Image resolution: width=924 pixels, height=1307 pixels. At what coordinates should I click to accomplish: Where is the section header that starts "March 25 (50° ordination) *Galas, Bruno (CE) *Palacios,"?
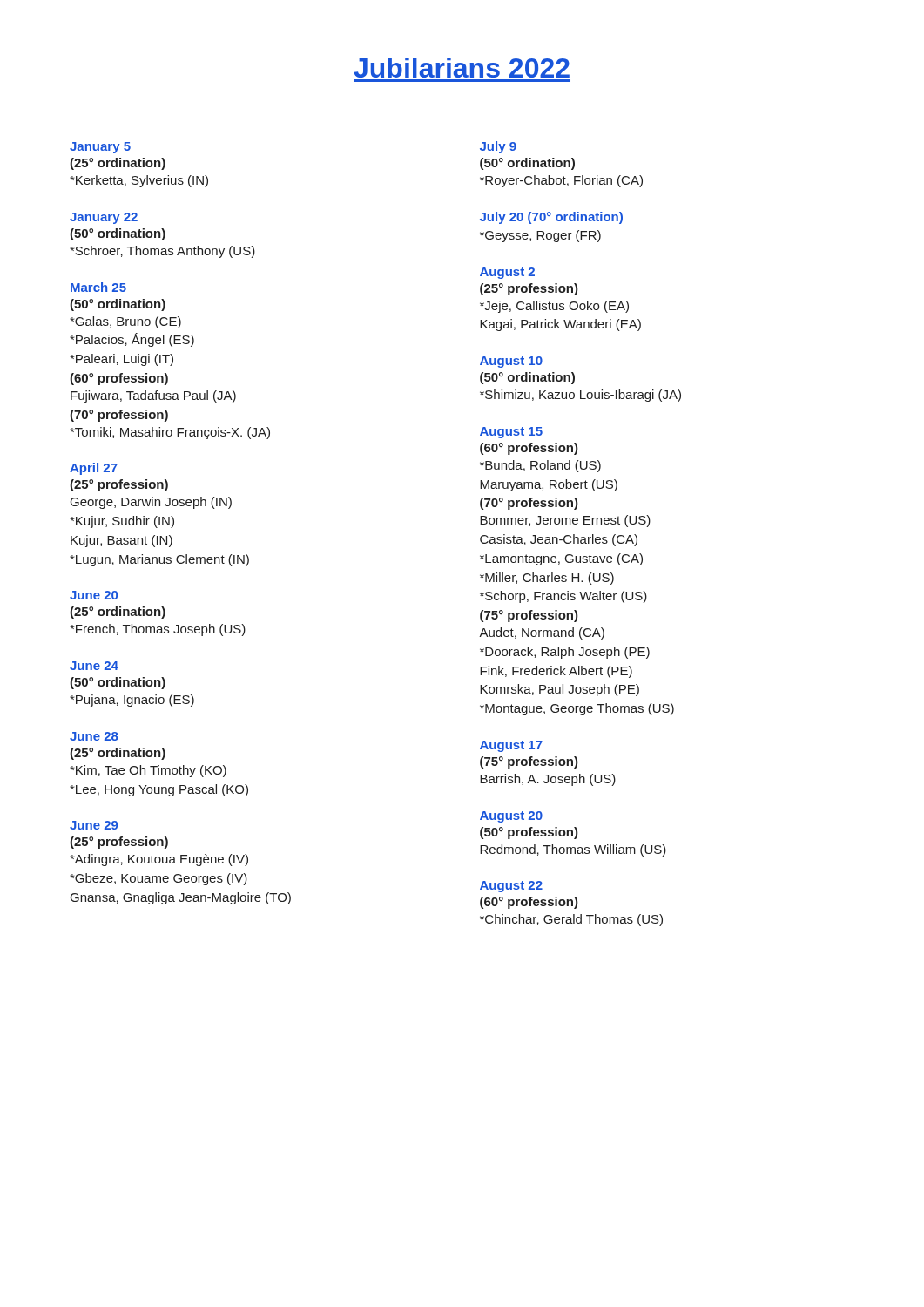click(98, 287)
